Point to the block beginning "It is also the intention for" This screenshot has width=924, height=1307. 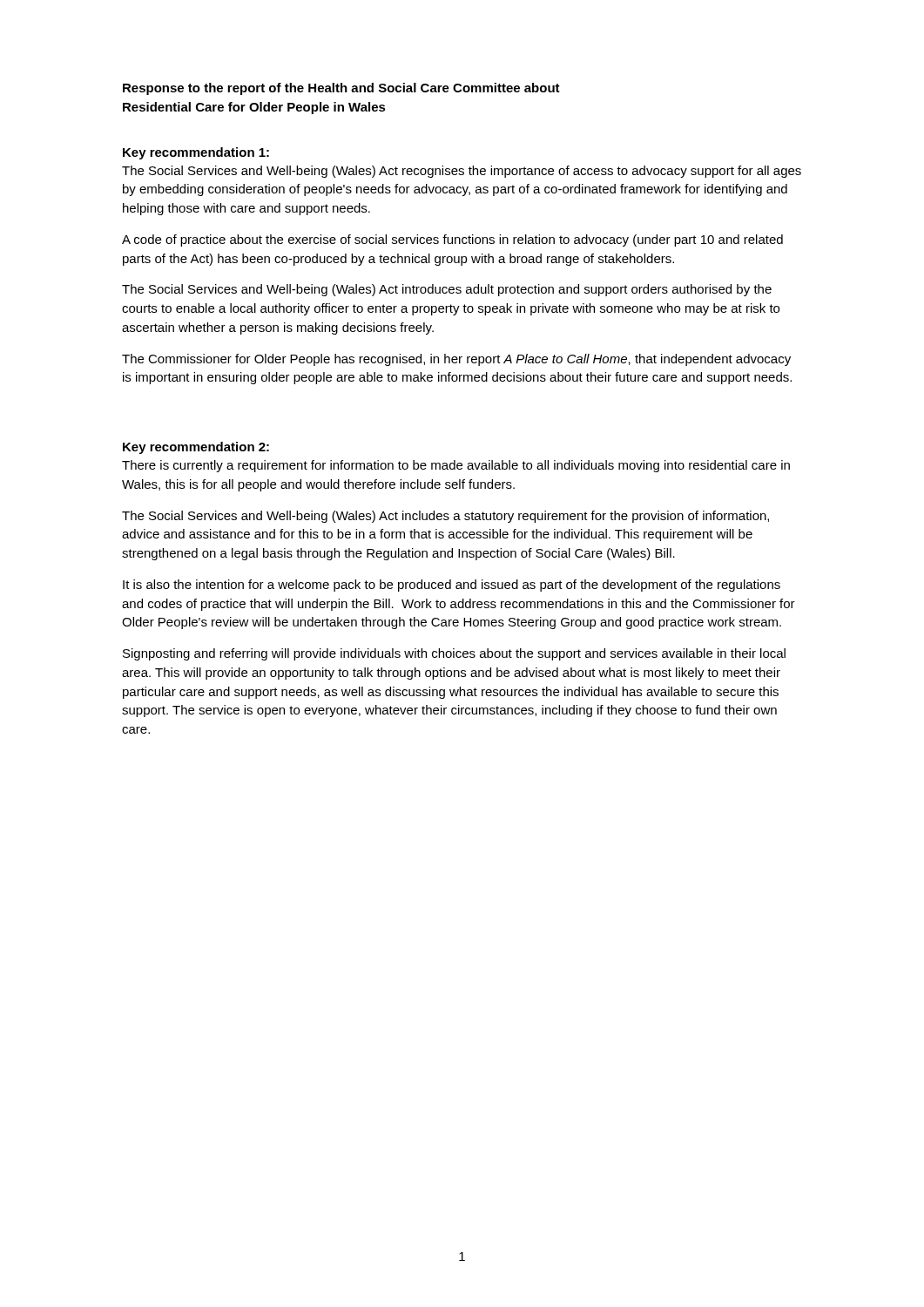(458, 603)
